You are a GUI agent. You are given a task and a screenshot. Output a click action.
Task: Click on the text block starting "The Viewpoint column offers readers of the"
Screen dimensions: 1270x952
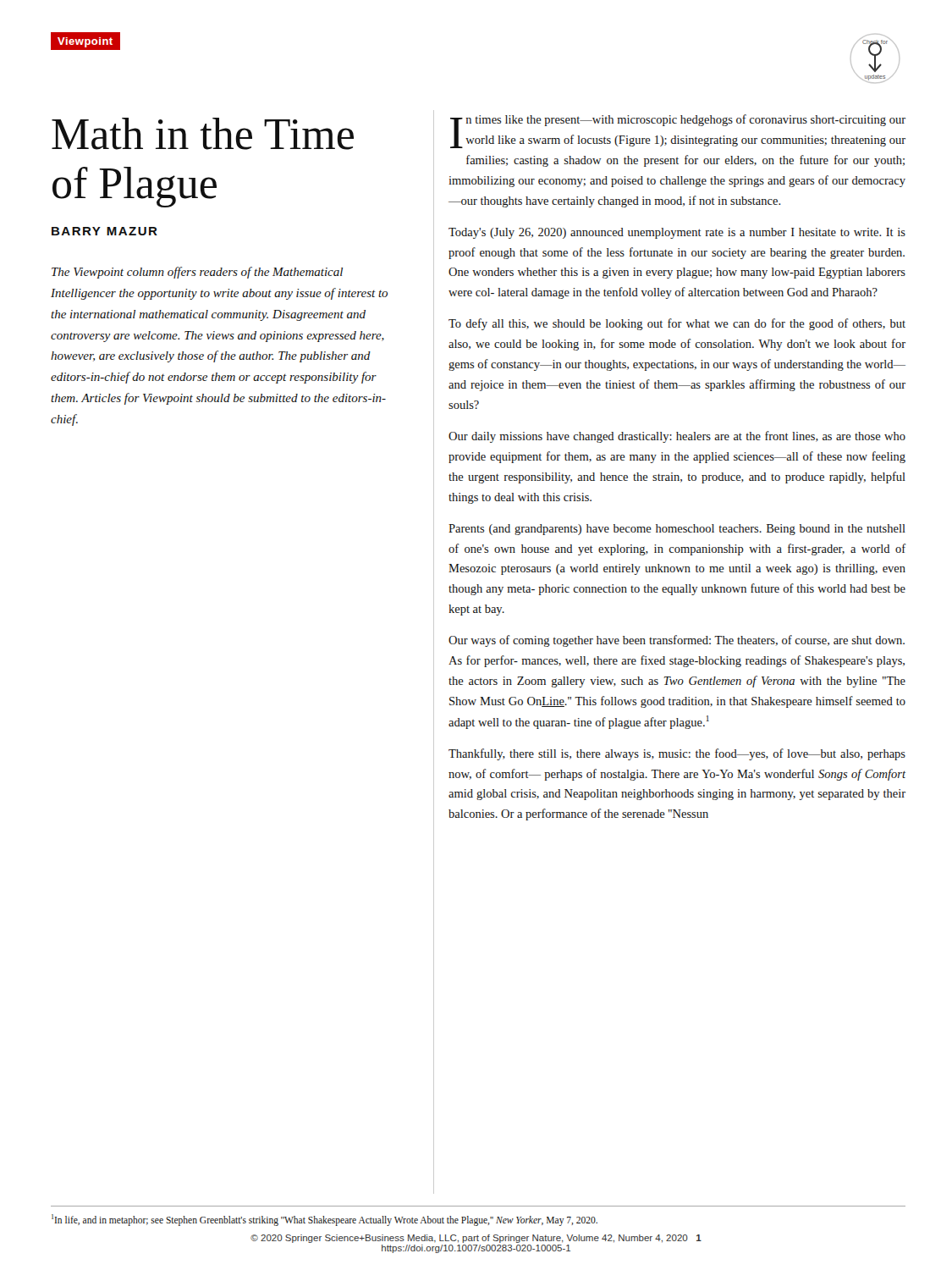click(x=228, y=346)
